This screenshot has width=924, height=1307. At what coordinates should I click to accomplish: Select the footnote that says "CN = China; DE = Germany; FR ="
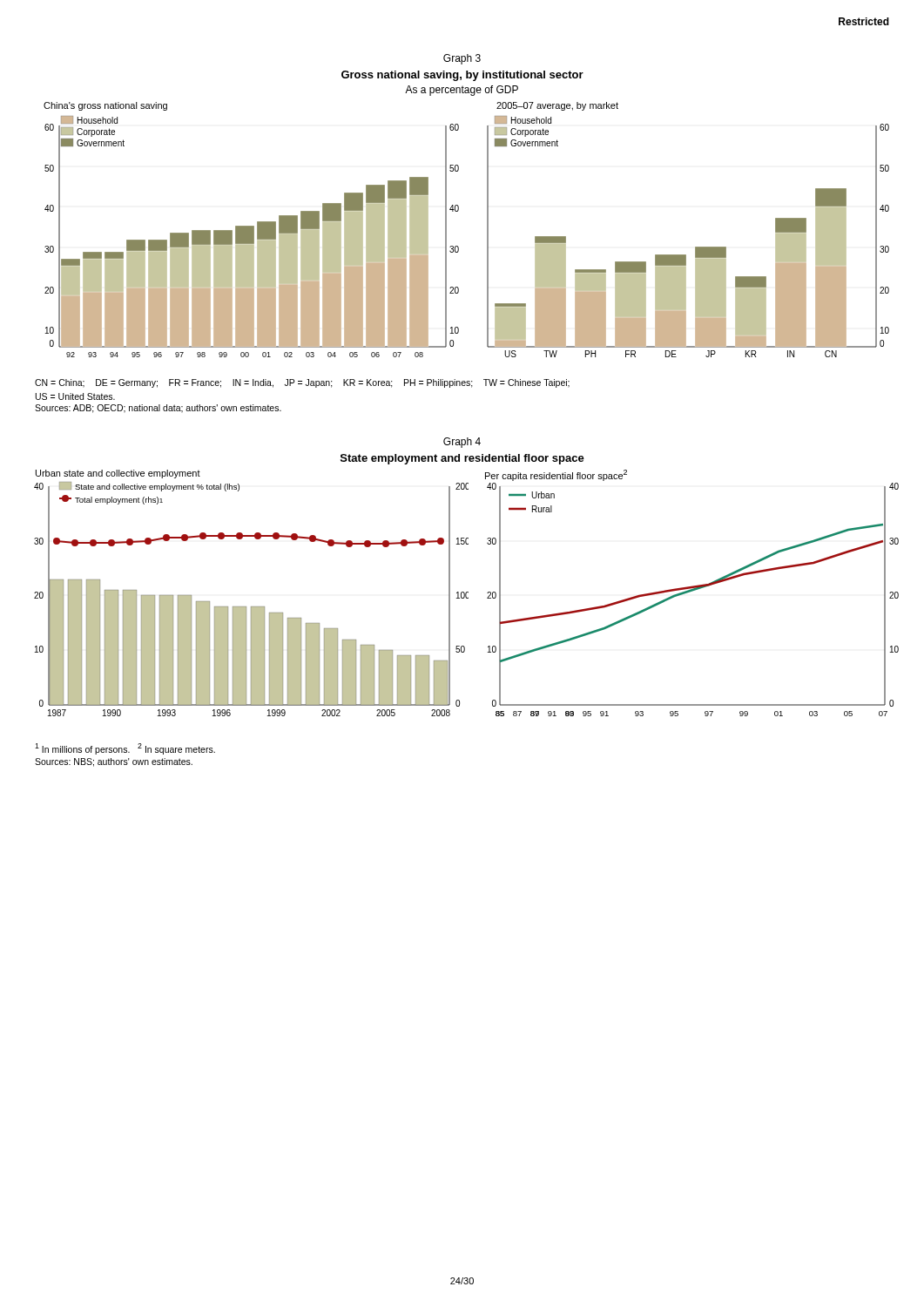point(302,389)
